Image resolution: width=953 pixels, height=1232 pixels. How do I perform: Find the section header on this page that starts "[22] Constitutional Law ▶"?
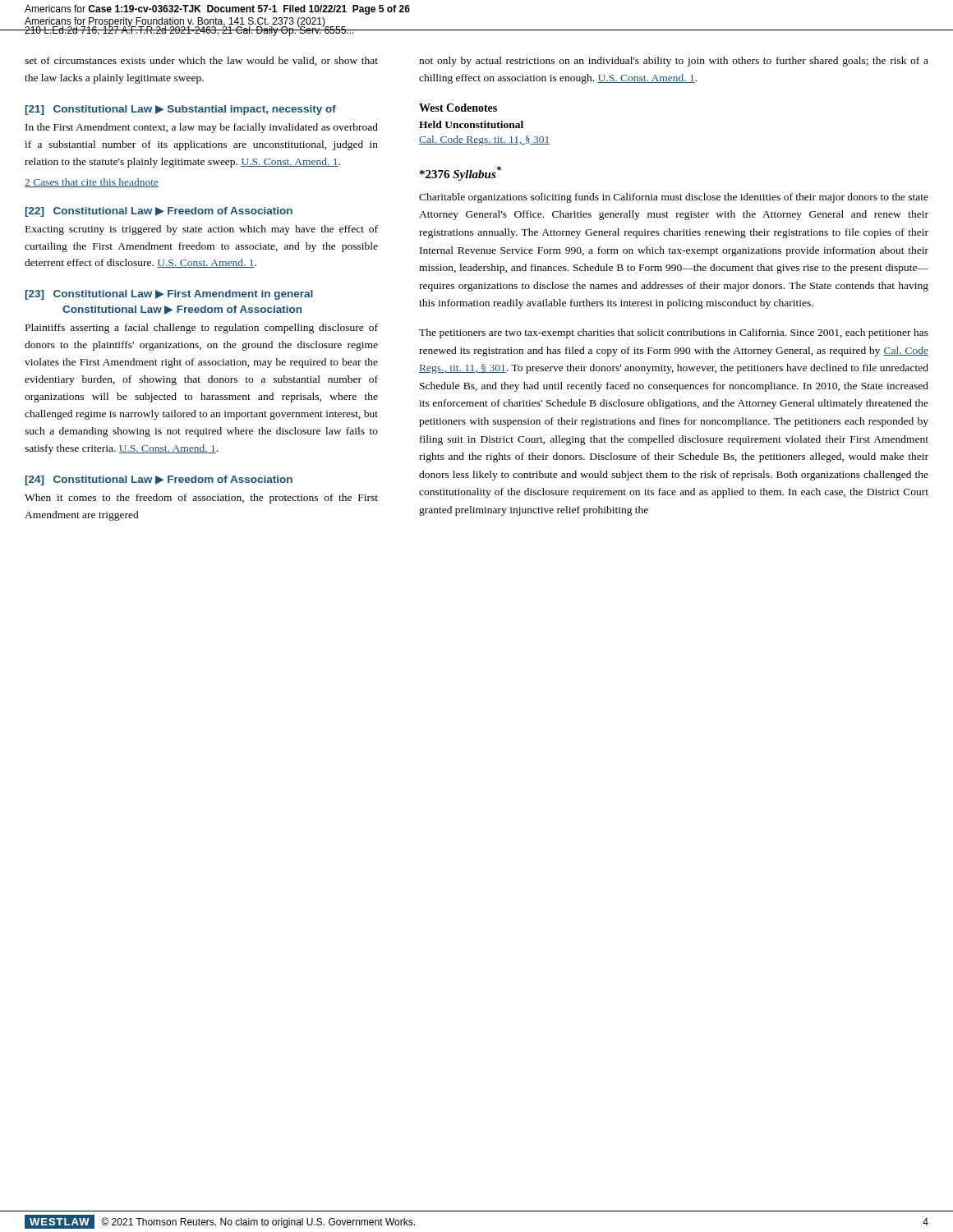[x=201, y=238]
